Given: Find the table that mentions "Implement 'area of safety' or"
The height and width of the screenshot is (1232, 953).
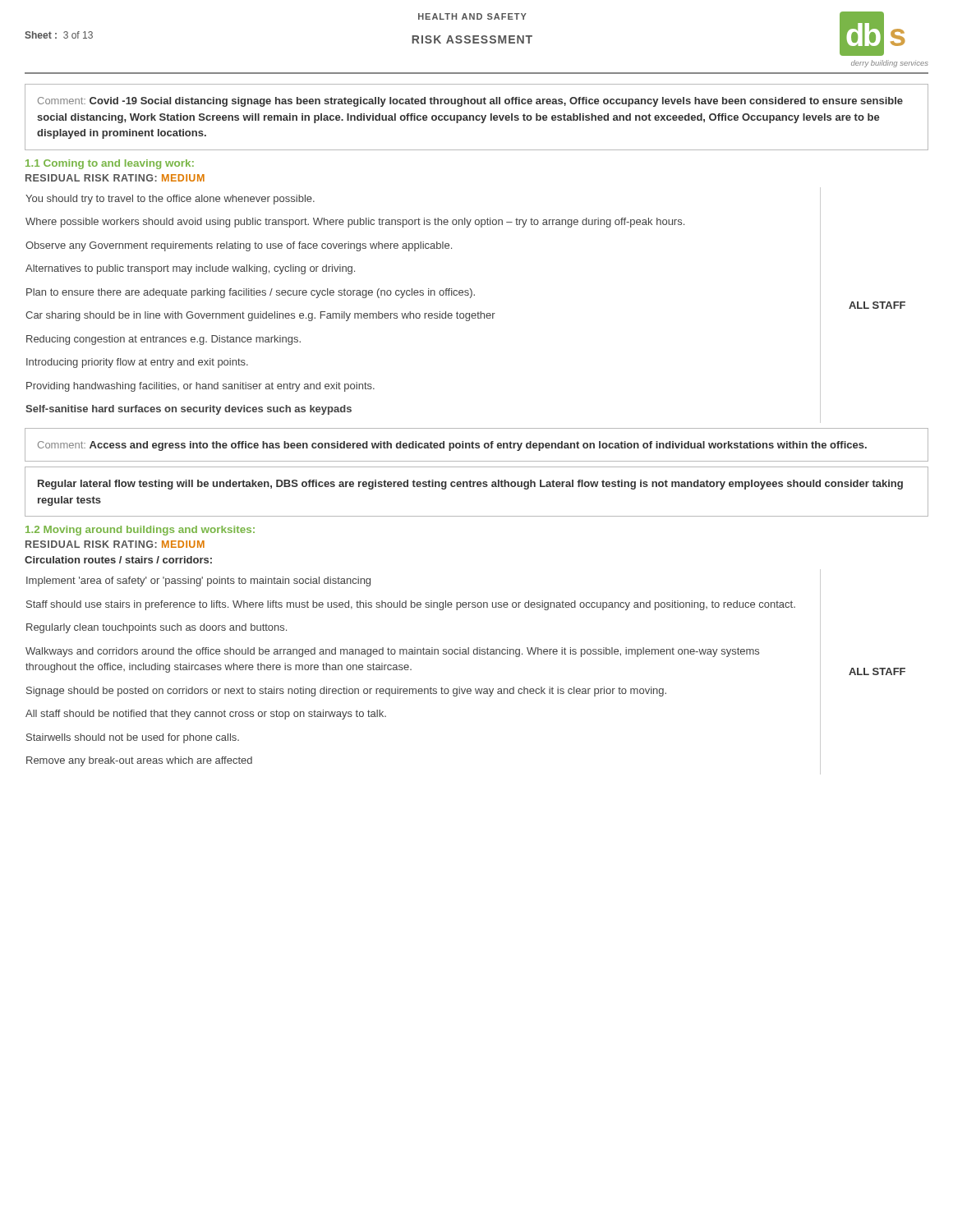Looking at the screenshot, I should click(x=476, y=672).
